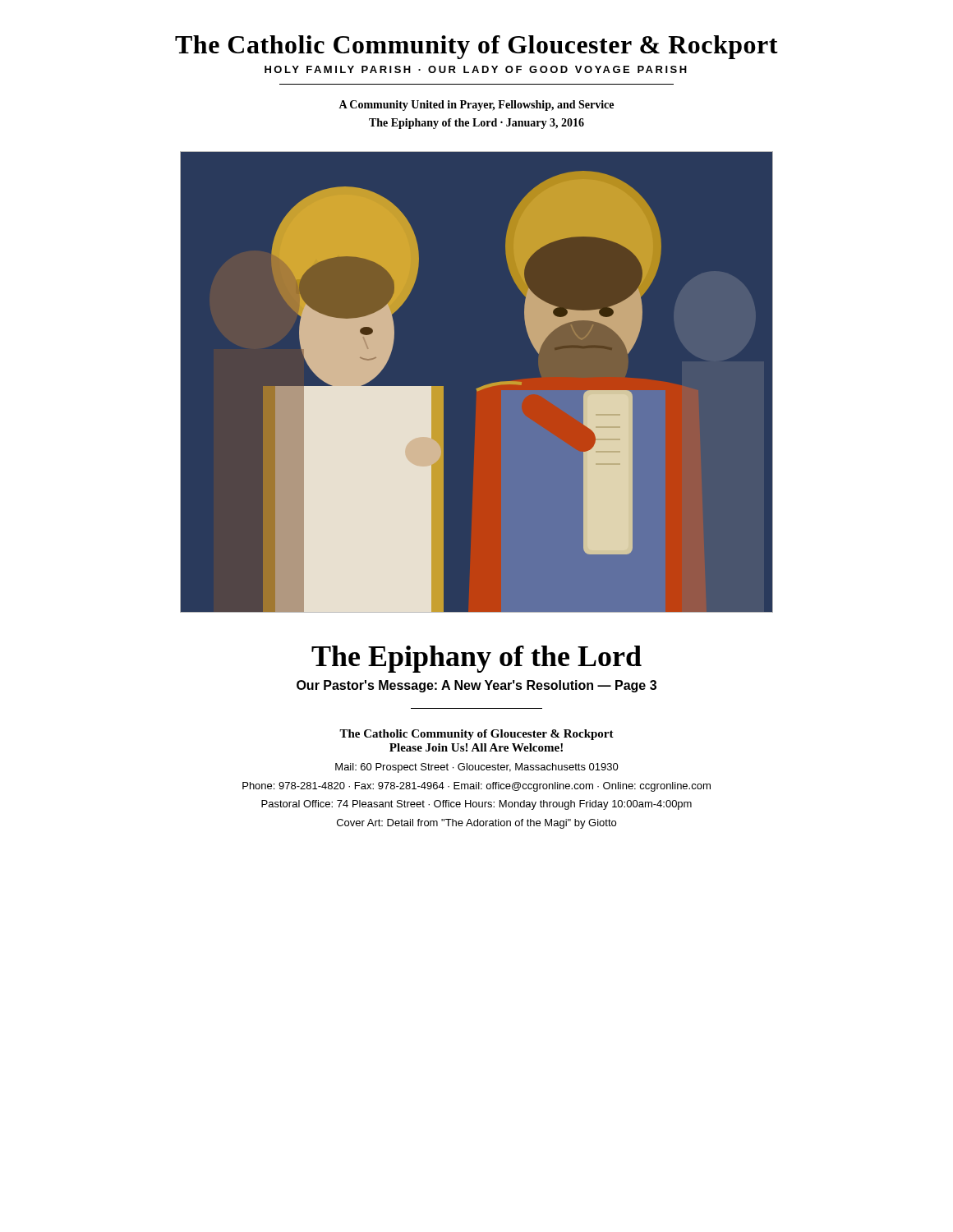The image size is (953, 1232).
Task: Navigate to the region starting "A Community United"
Action: (x=476, y=114)
